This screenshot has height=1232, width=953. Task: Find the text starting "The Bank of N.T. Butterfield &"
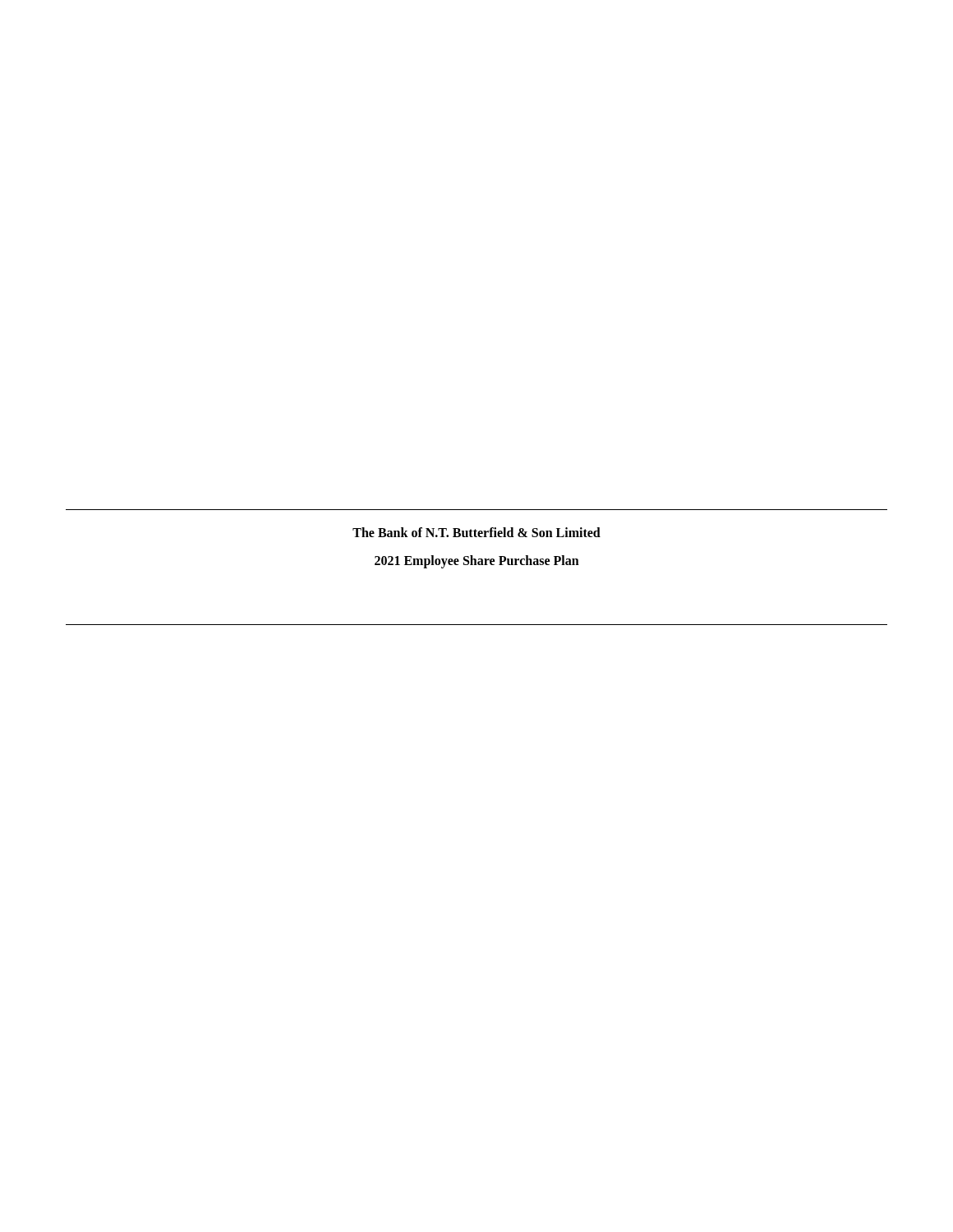(476, 533)
